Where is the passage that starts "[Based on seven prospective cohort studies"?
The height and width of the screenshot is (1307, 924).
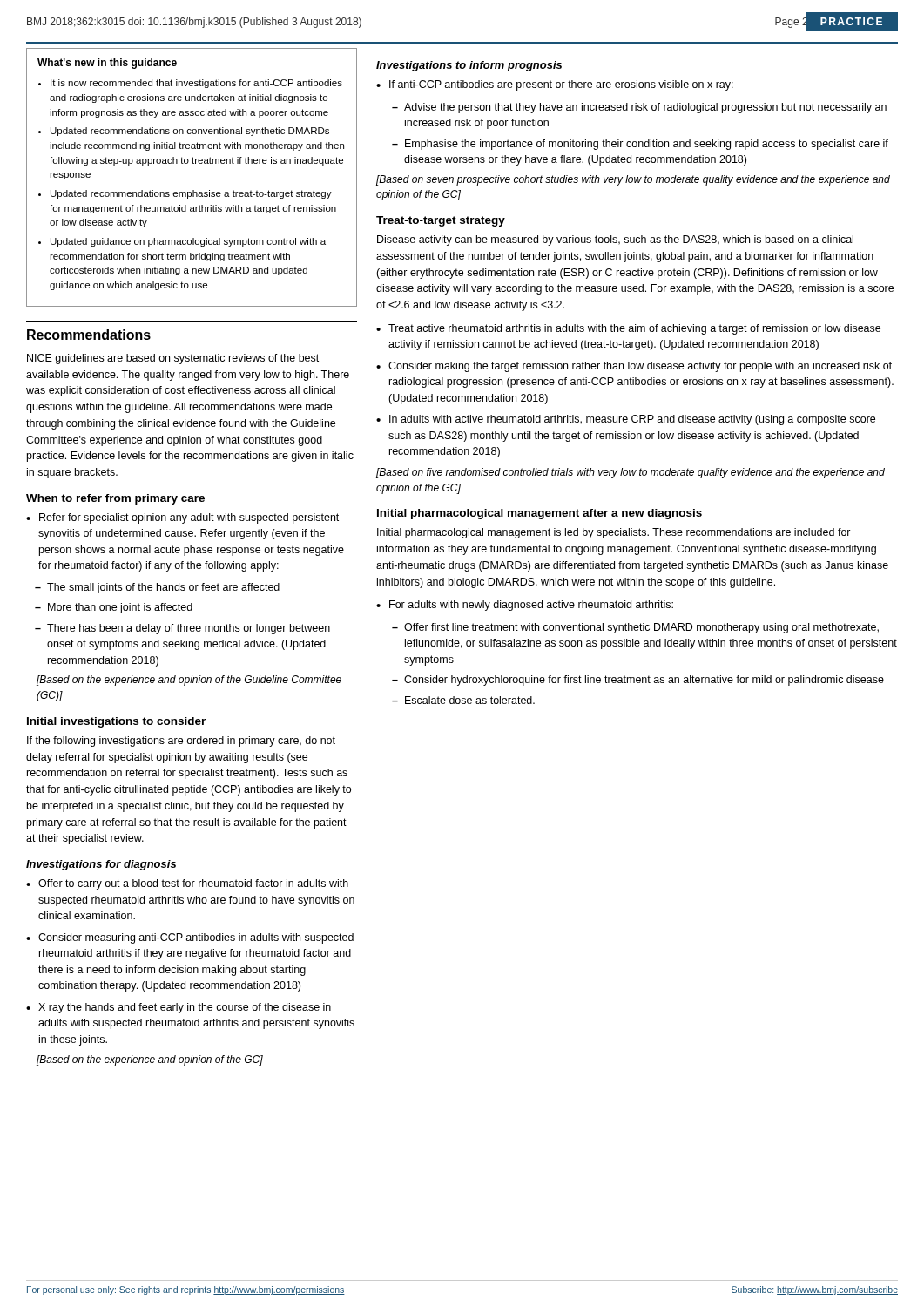tap(633, 187)
